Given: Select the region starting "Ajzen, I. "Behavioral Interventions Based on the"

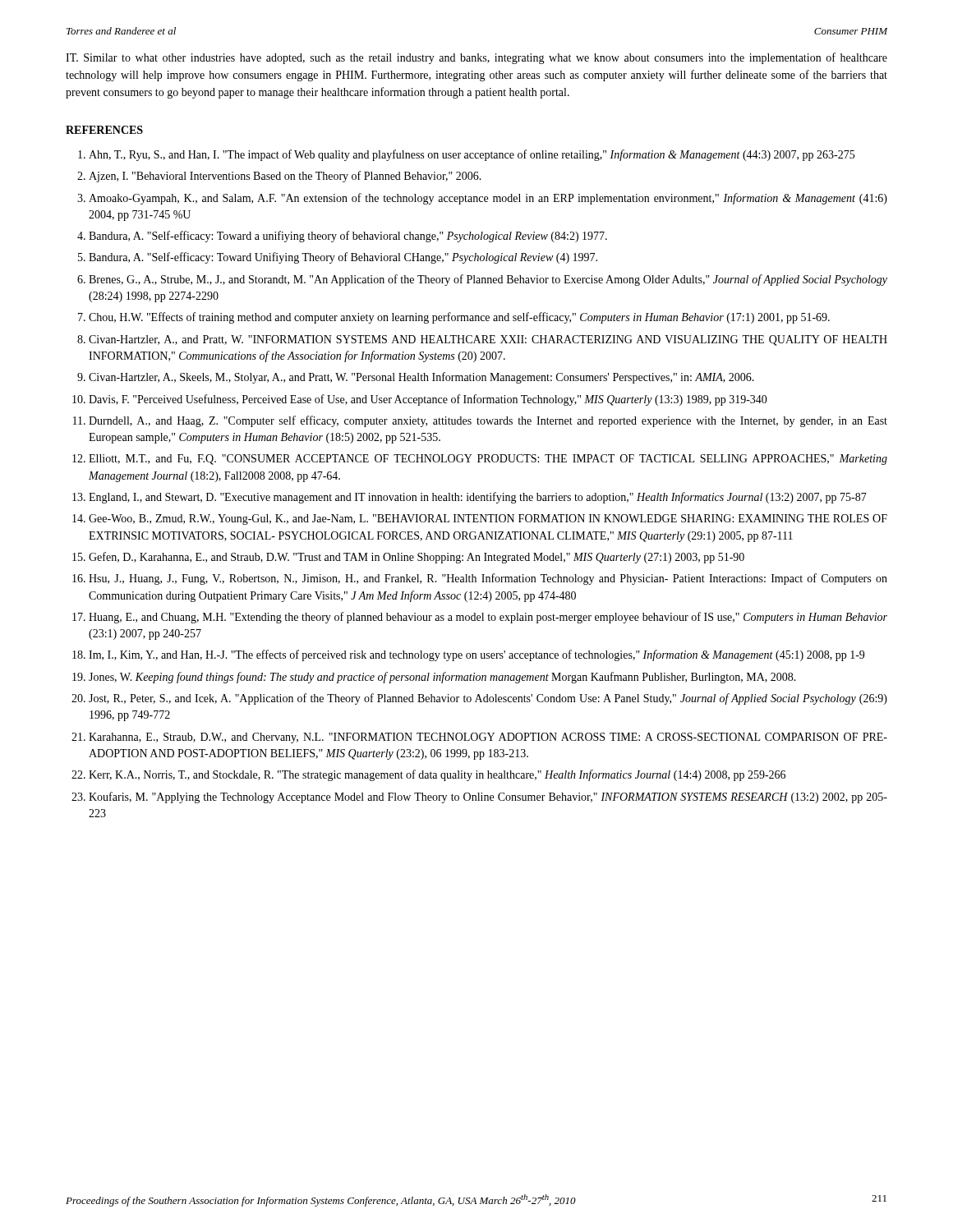Looking at the screenshot, I should point(488,177).
